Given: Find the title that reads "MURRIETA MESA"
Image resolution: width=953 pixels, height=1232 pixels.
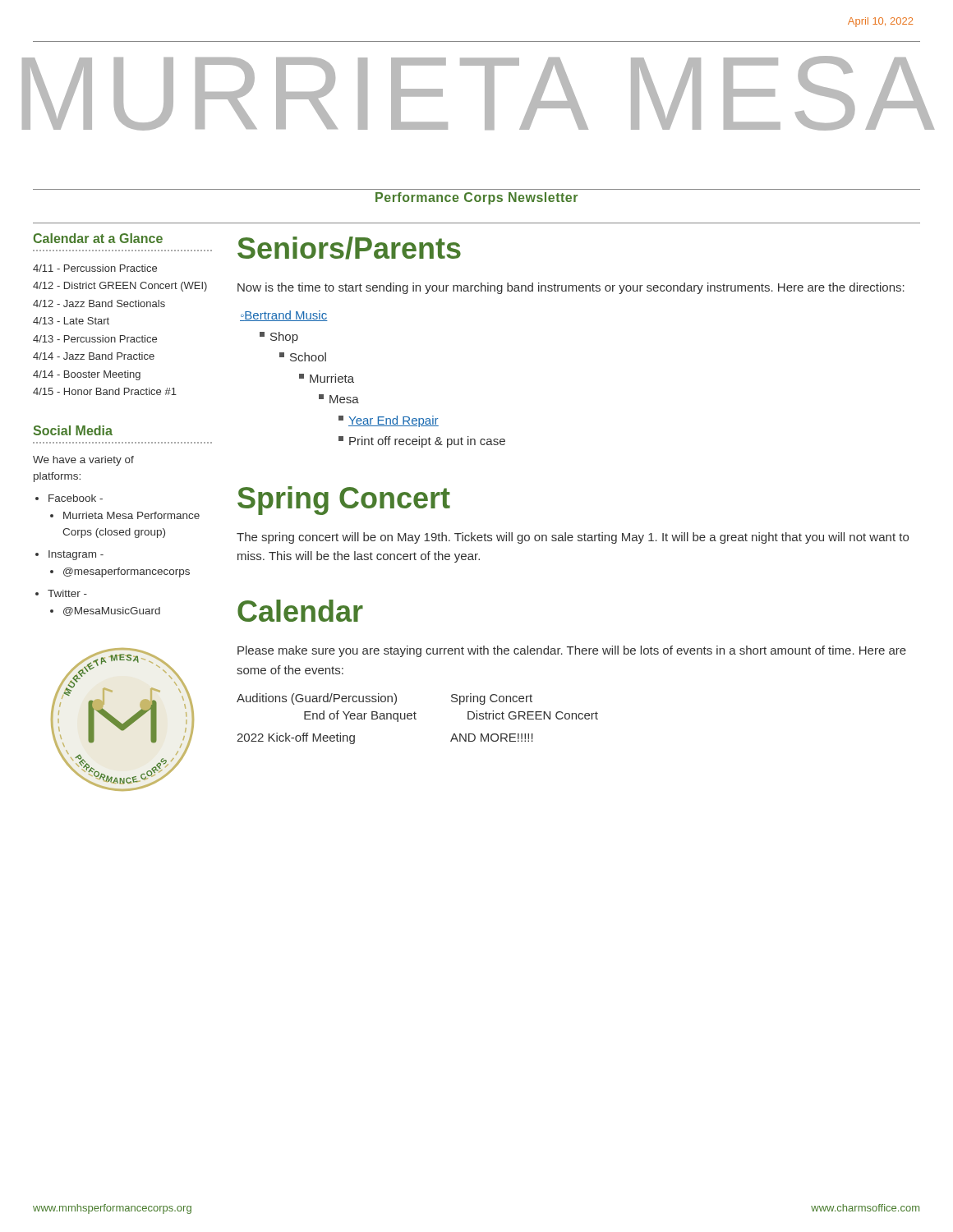Looking at the screenshot, I should tap(476, 94).
